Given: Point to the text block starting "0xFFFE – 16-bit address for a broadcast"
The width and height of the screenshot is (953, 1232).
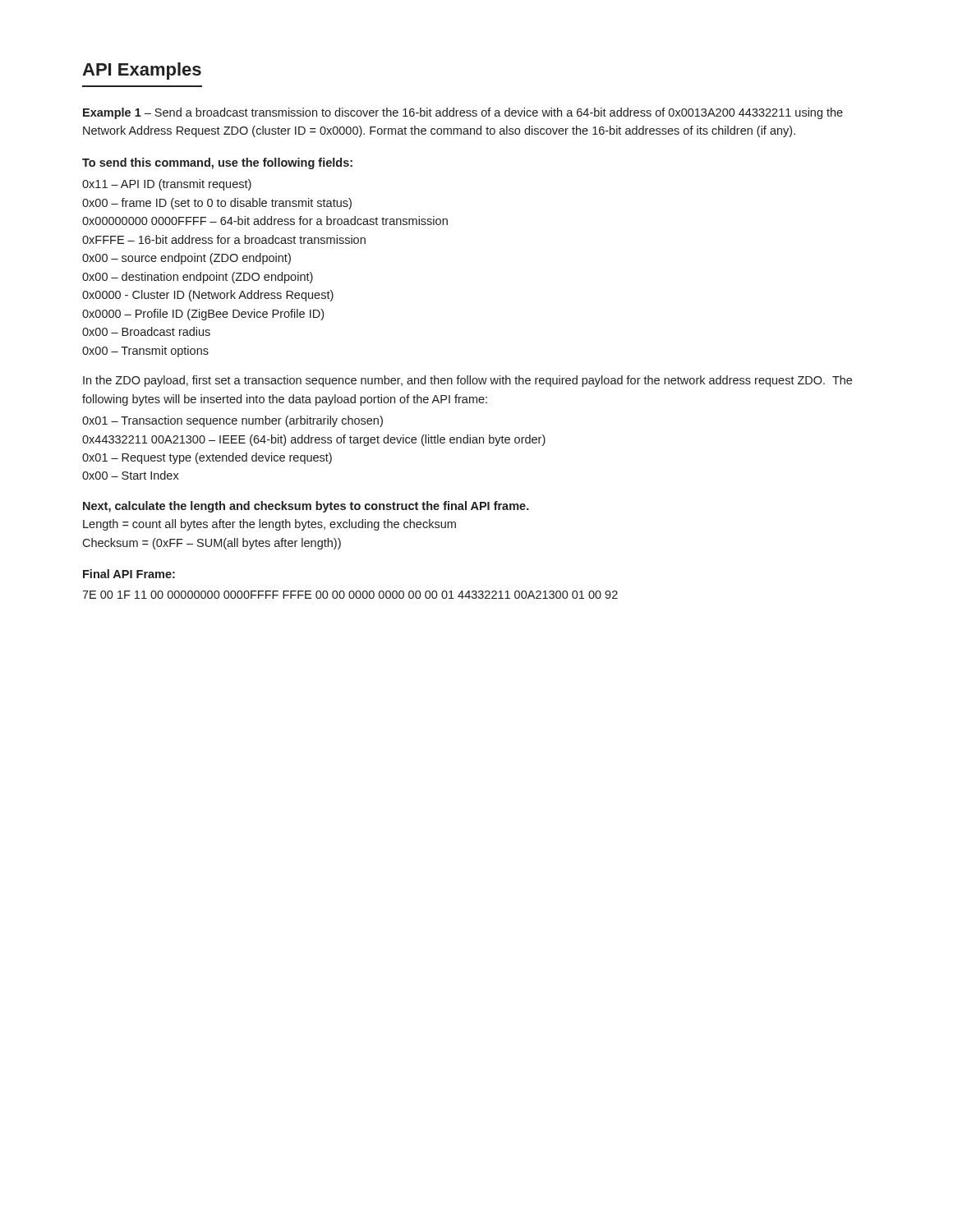Looking at the screenshot, I should click(224, 240).
